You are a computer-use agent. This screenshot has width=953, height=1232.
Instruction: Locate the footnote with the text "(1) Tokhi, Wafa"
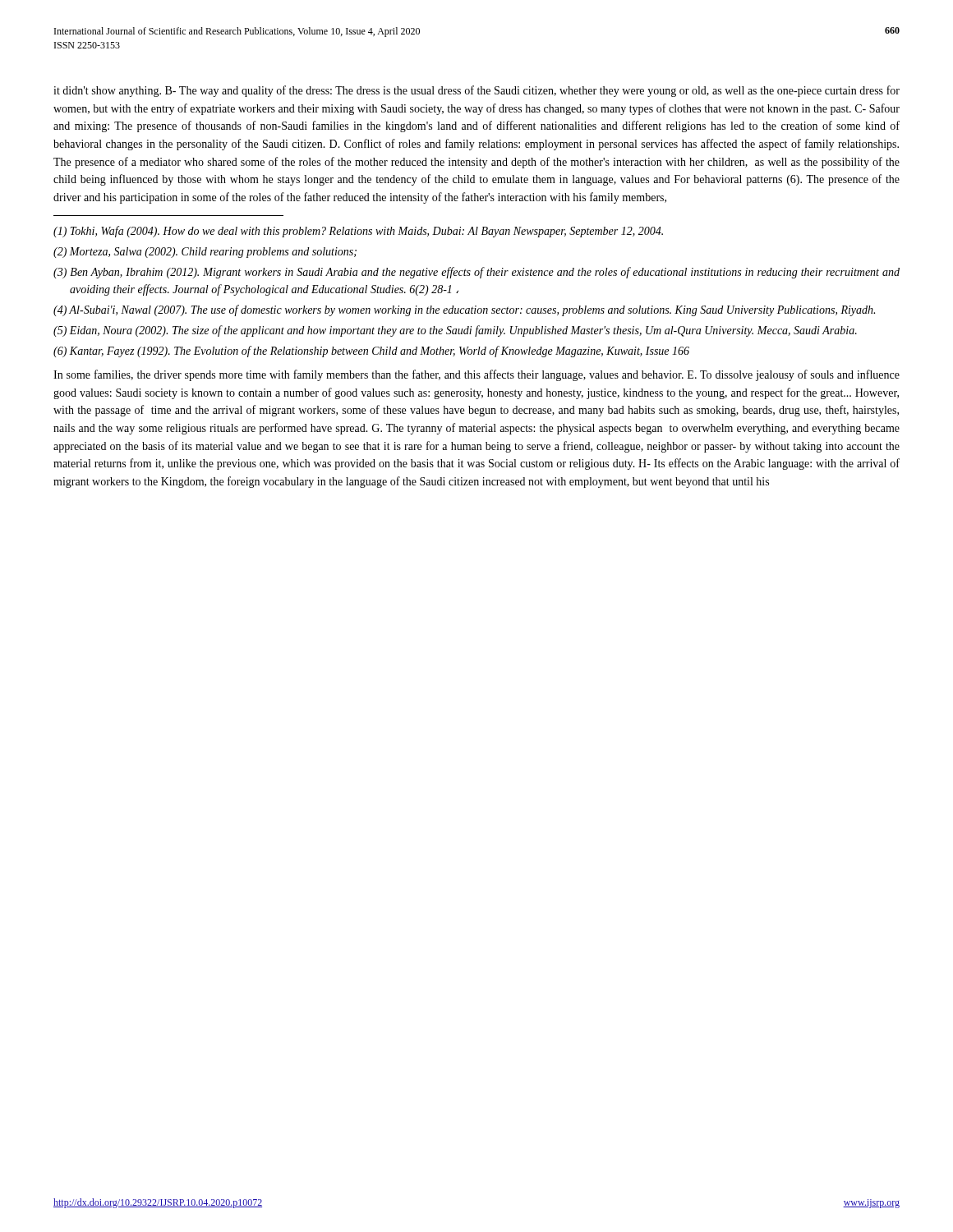point(359,231)
